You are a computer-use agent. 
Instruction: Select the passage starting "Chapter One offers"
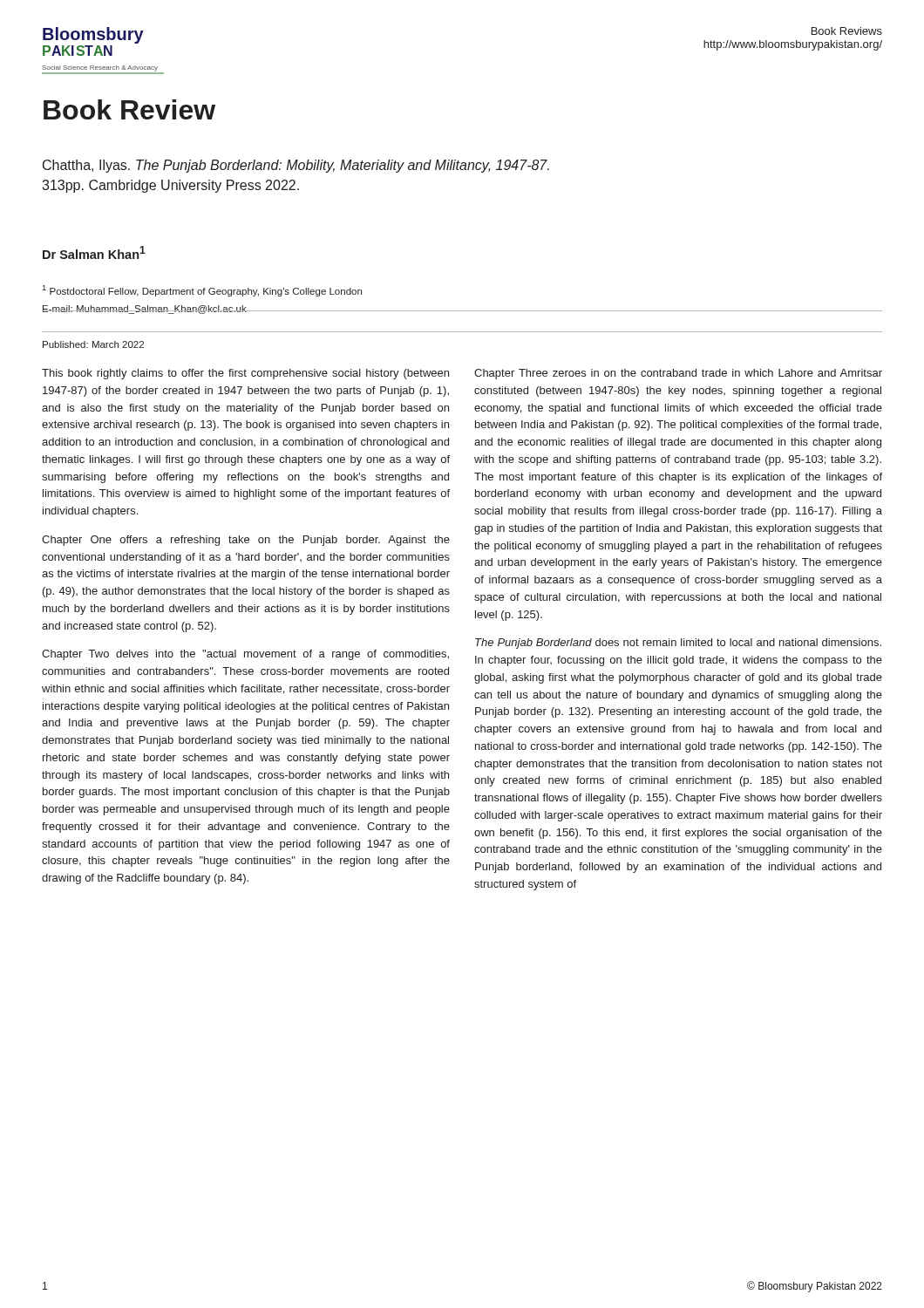(x=246, y=582)
